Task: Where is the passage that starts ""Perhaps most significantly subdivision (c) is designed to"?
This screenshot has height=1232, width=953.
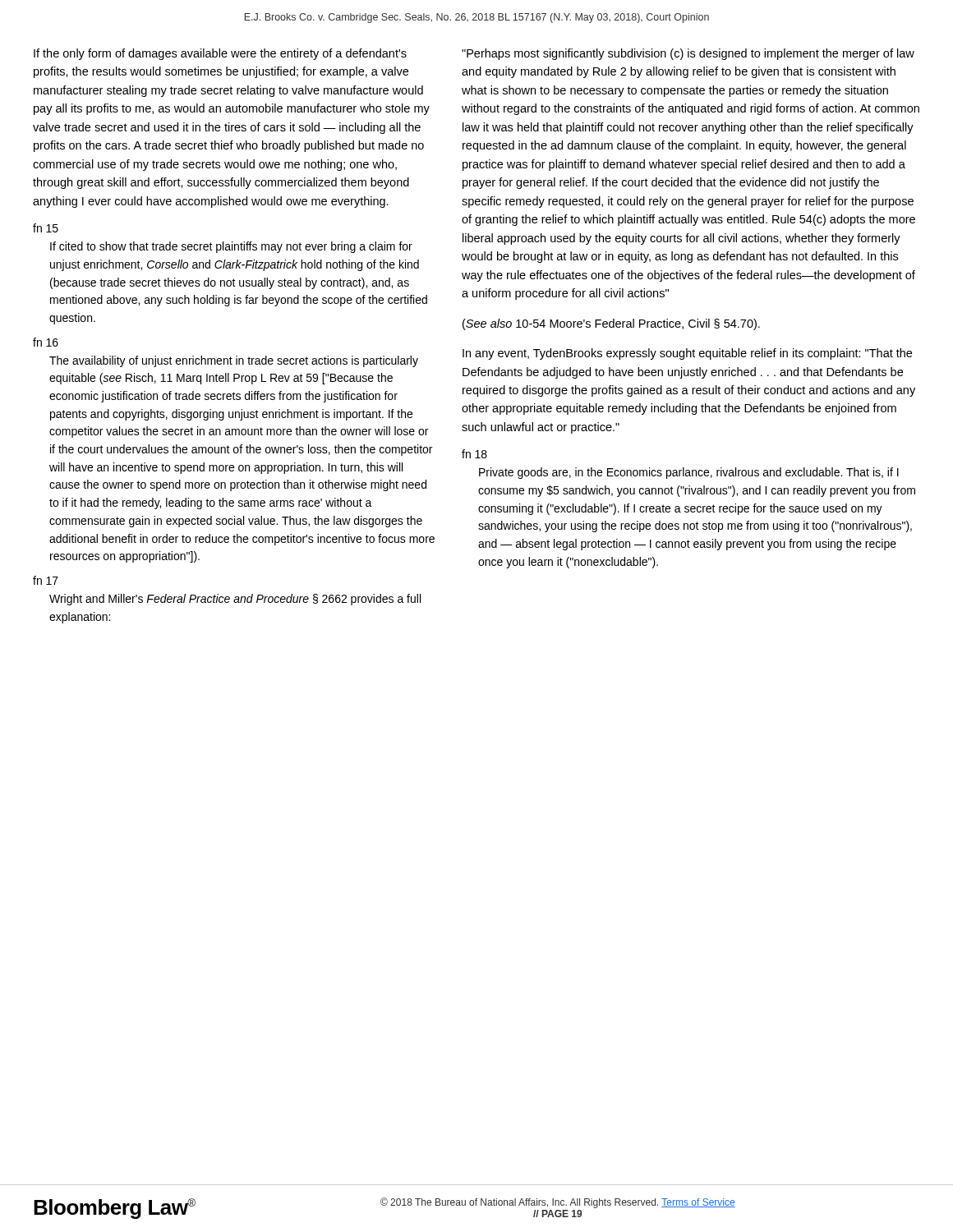Action: click(691, 173)
